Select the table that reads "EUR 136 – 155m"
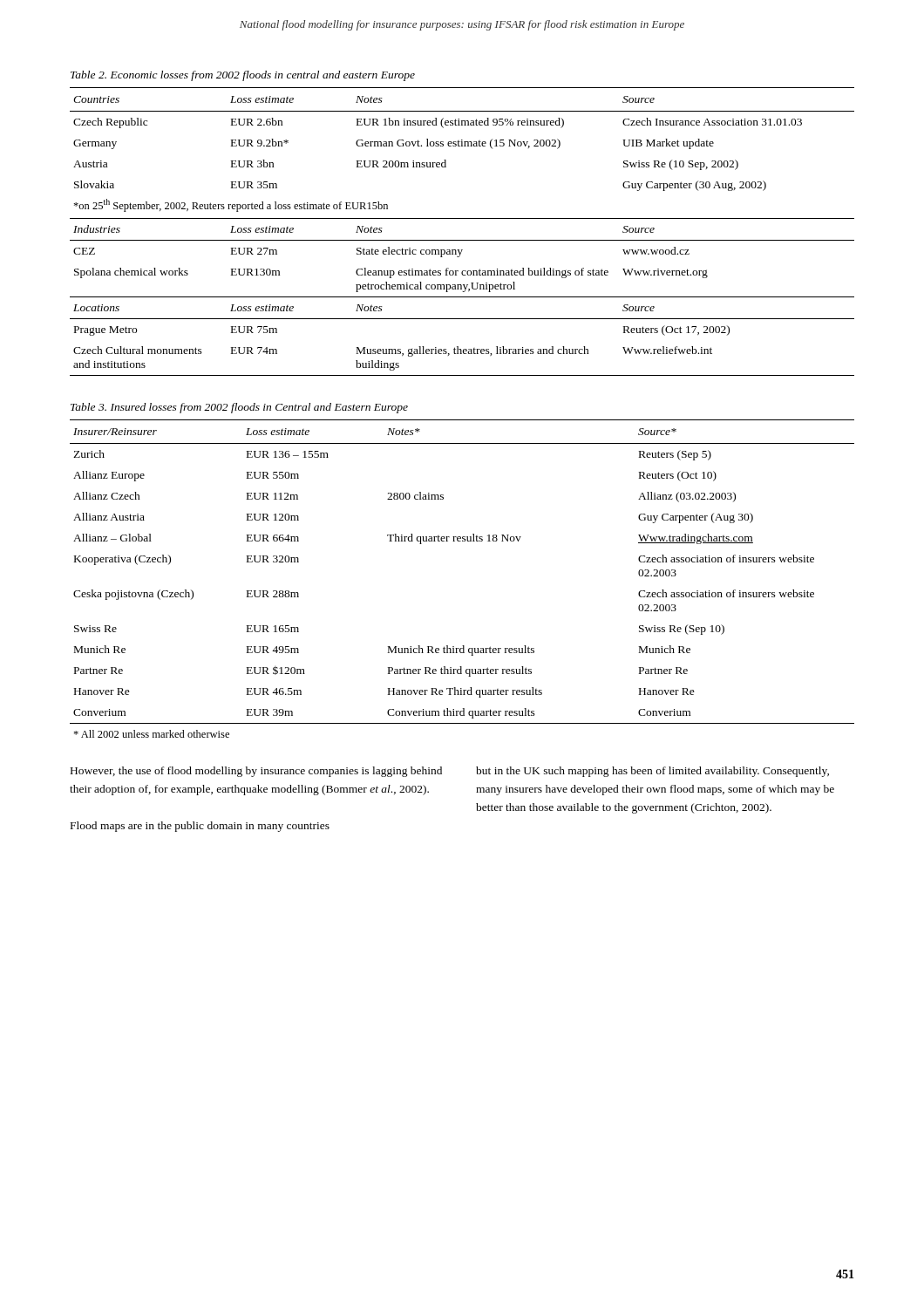This screenshot has width=924, height=1308. (462, 580)
